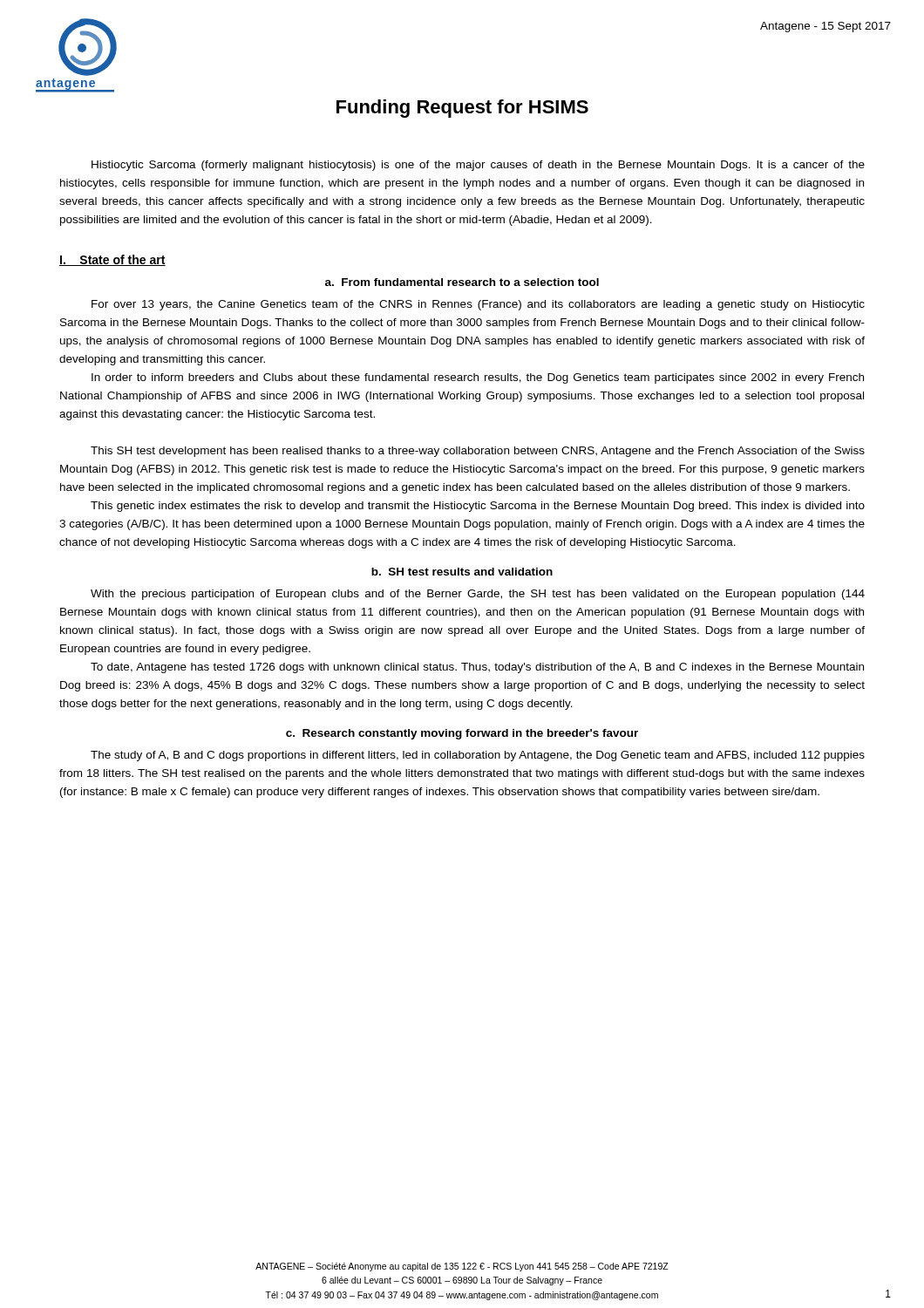Viewport: 924px width, 1308px height.
Task: Locate the text "Funding Request for HSIMS"
Action: point(462,107)
